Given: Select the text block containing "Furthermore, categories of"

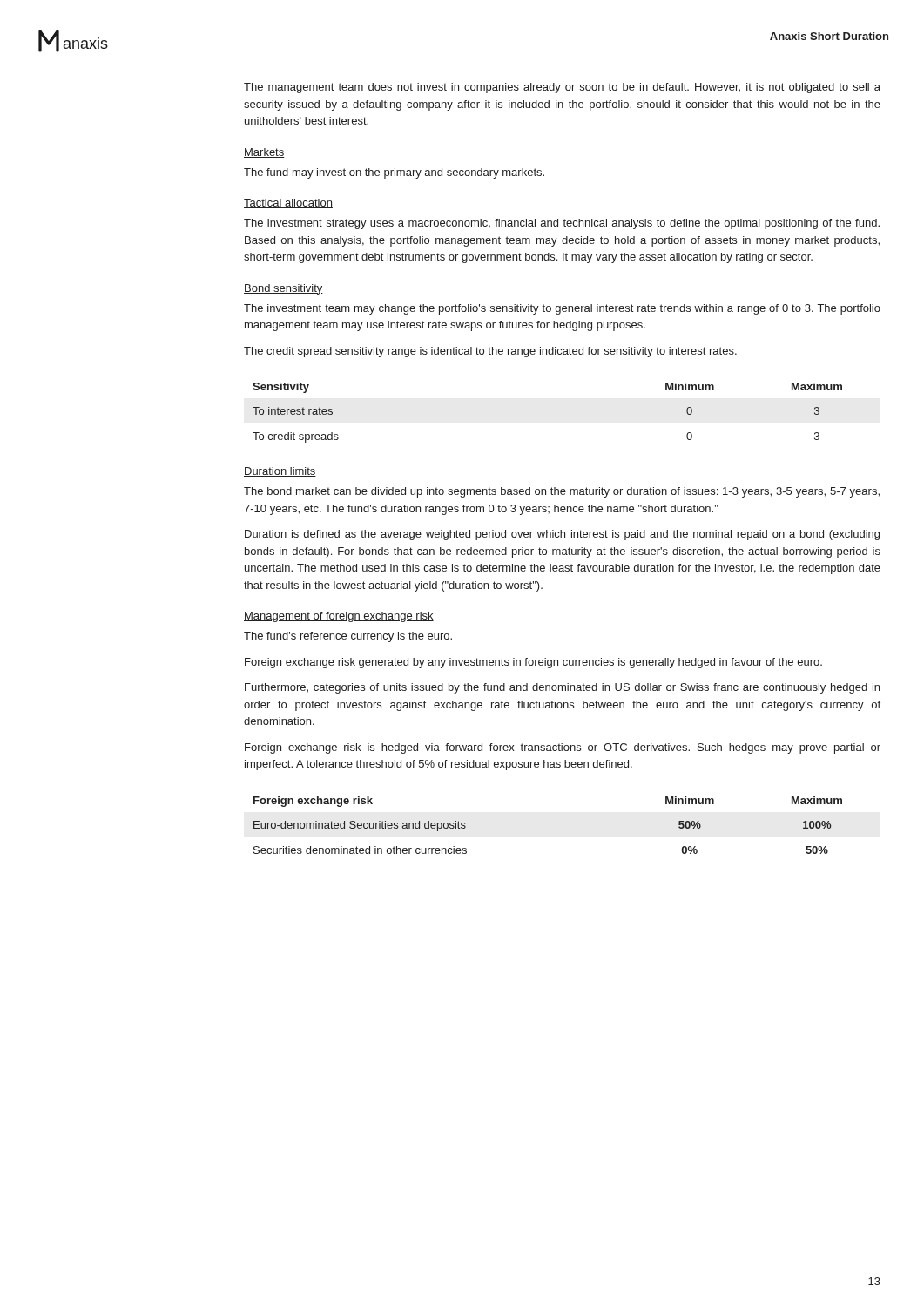Looking at the screenshot, I should tap(562, 704).
